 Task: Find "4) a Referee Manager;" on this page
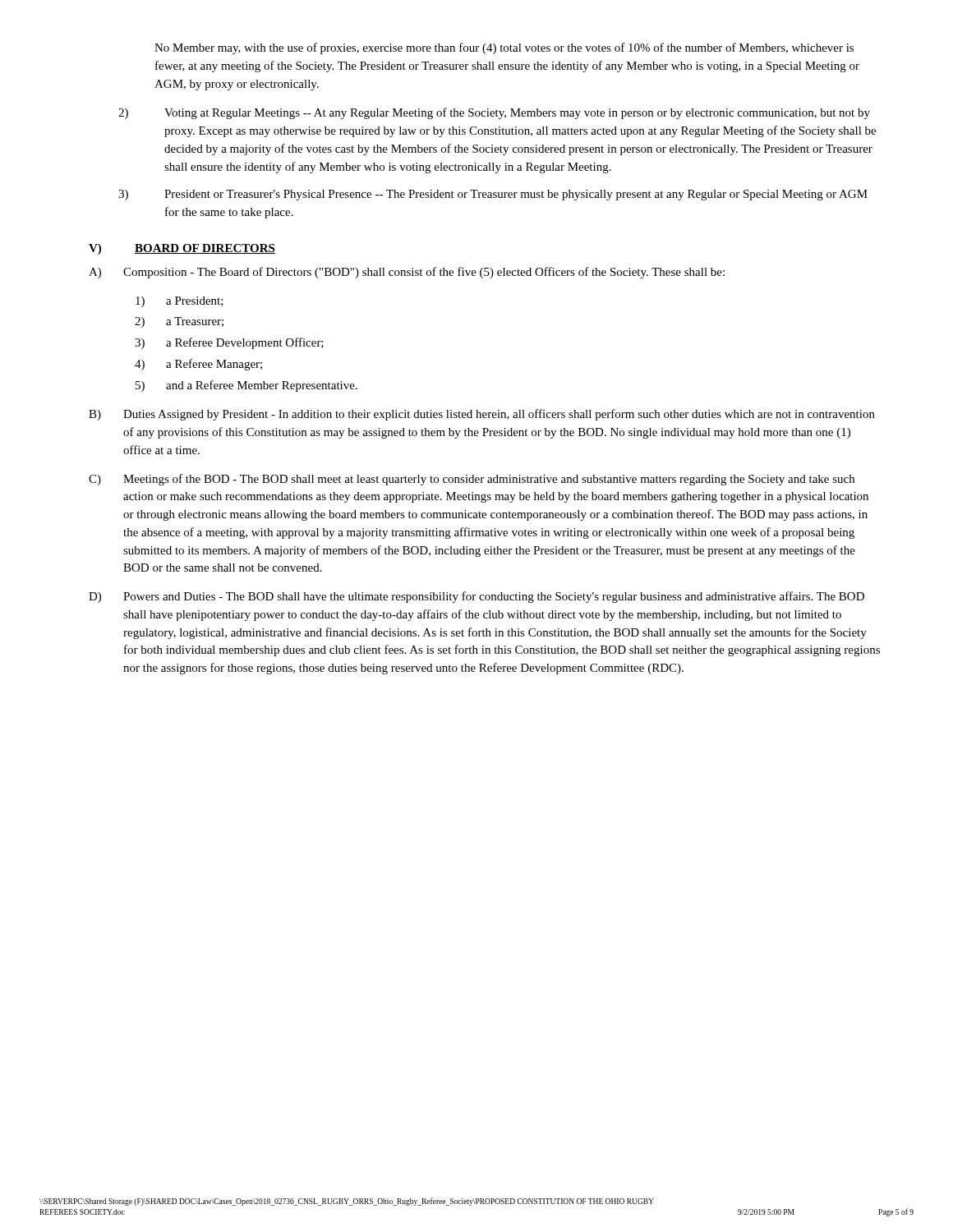coord(199,364)
